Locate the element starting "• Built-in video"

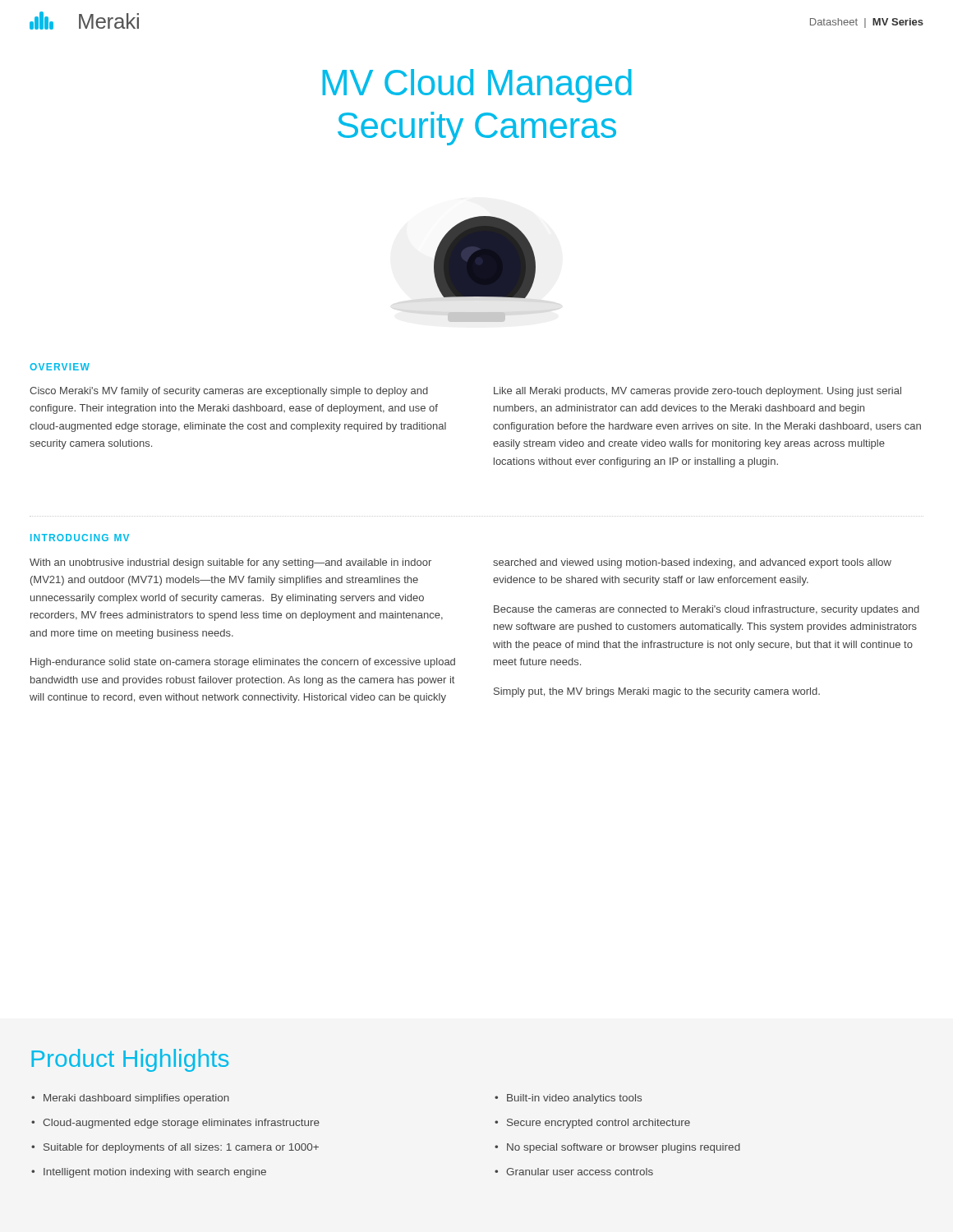(x=568, y=1098)
